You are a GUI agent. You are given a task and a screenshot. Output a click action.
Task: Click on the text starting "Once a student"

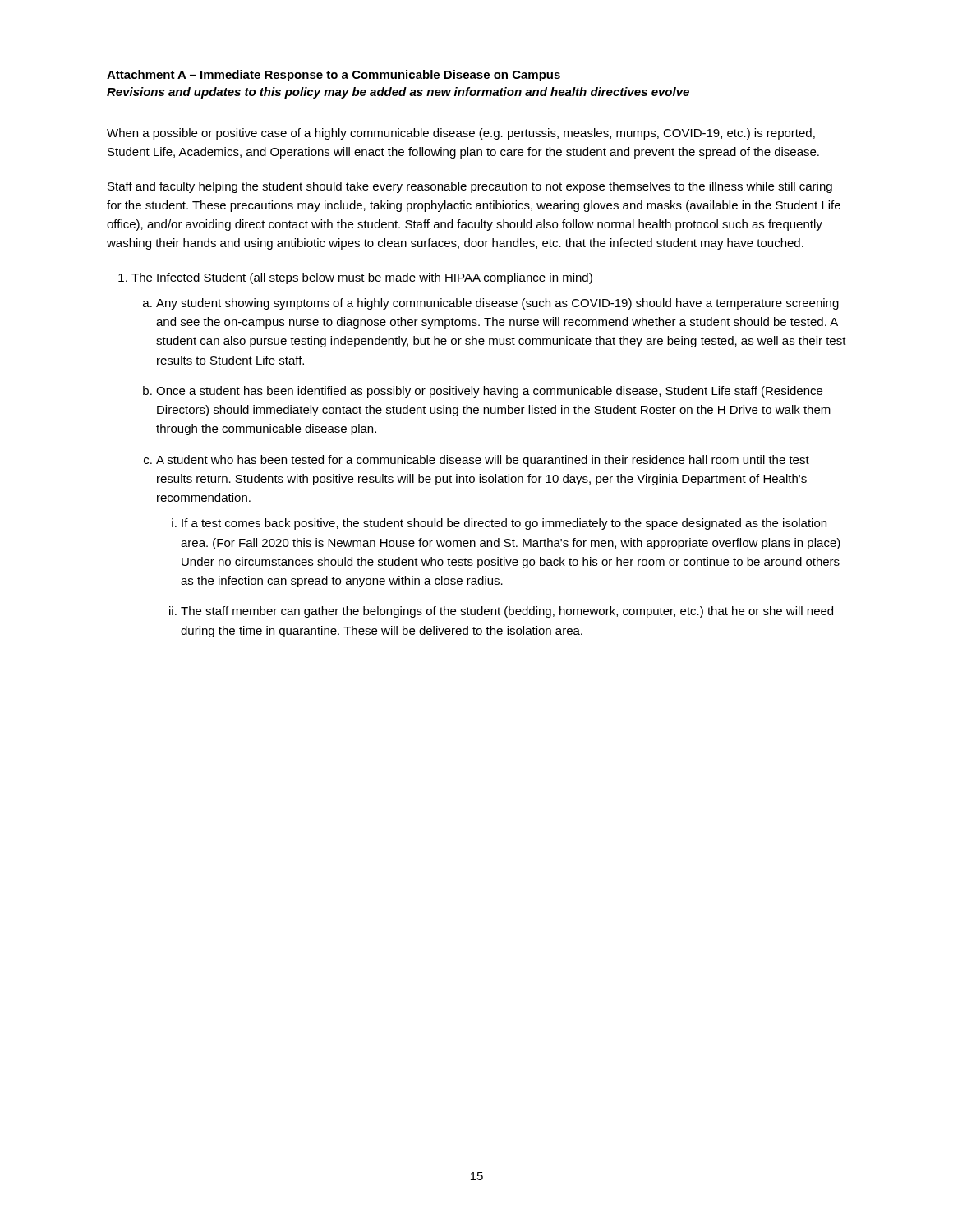click(493, 409)
